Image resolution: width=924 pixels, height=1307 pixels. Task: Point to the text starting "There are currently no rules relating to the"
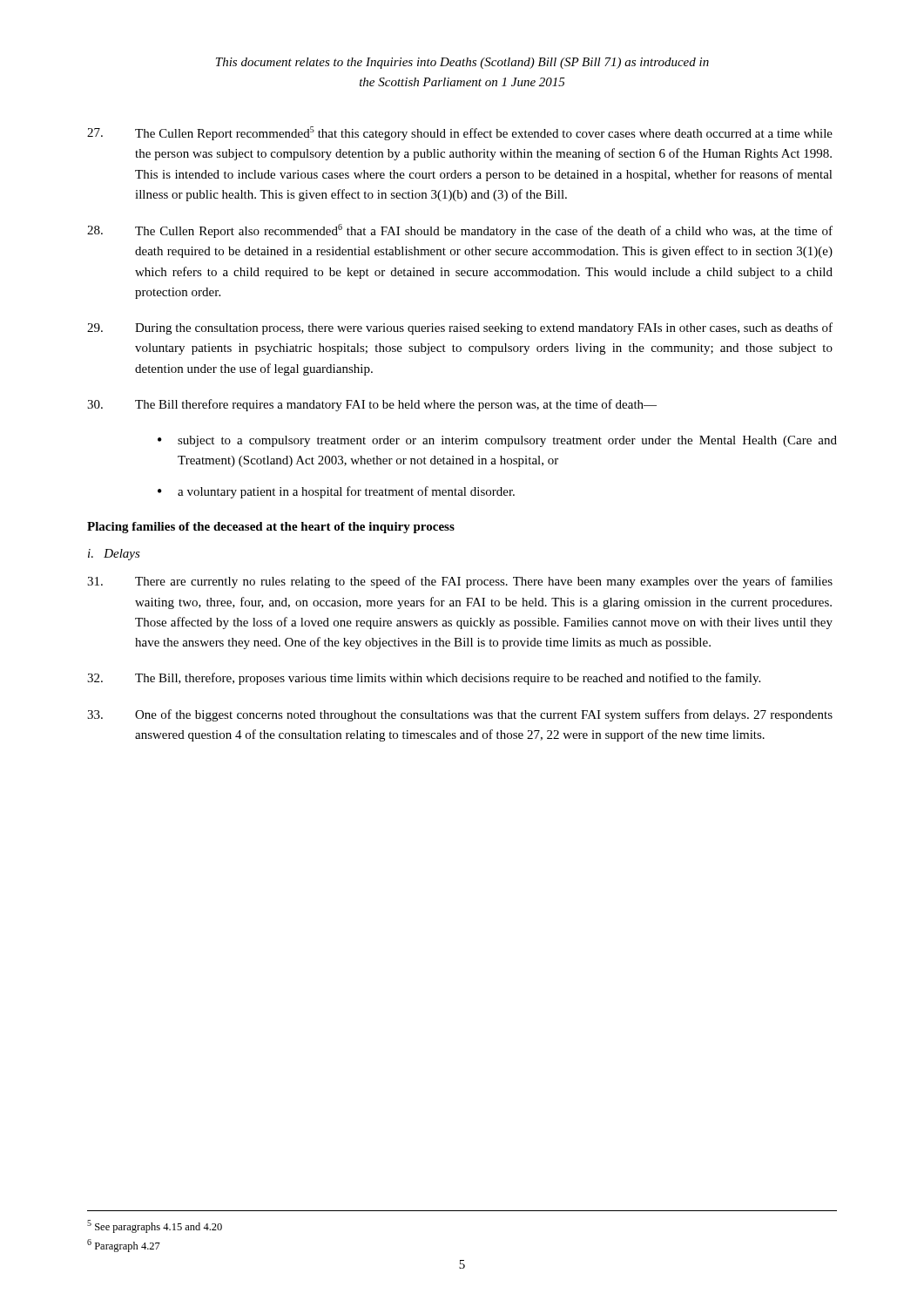[460, 612]
